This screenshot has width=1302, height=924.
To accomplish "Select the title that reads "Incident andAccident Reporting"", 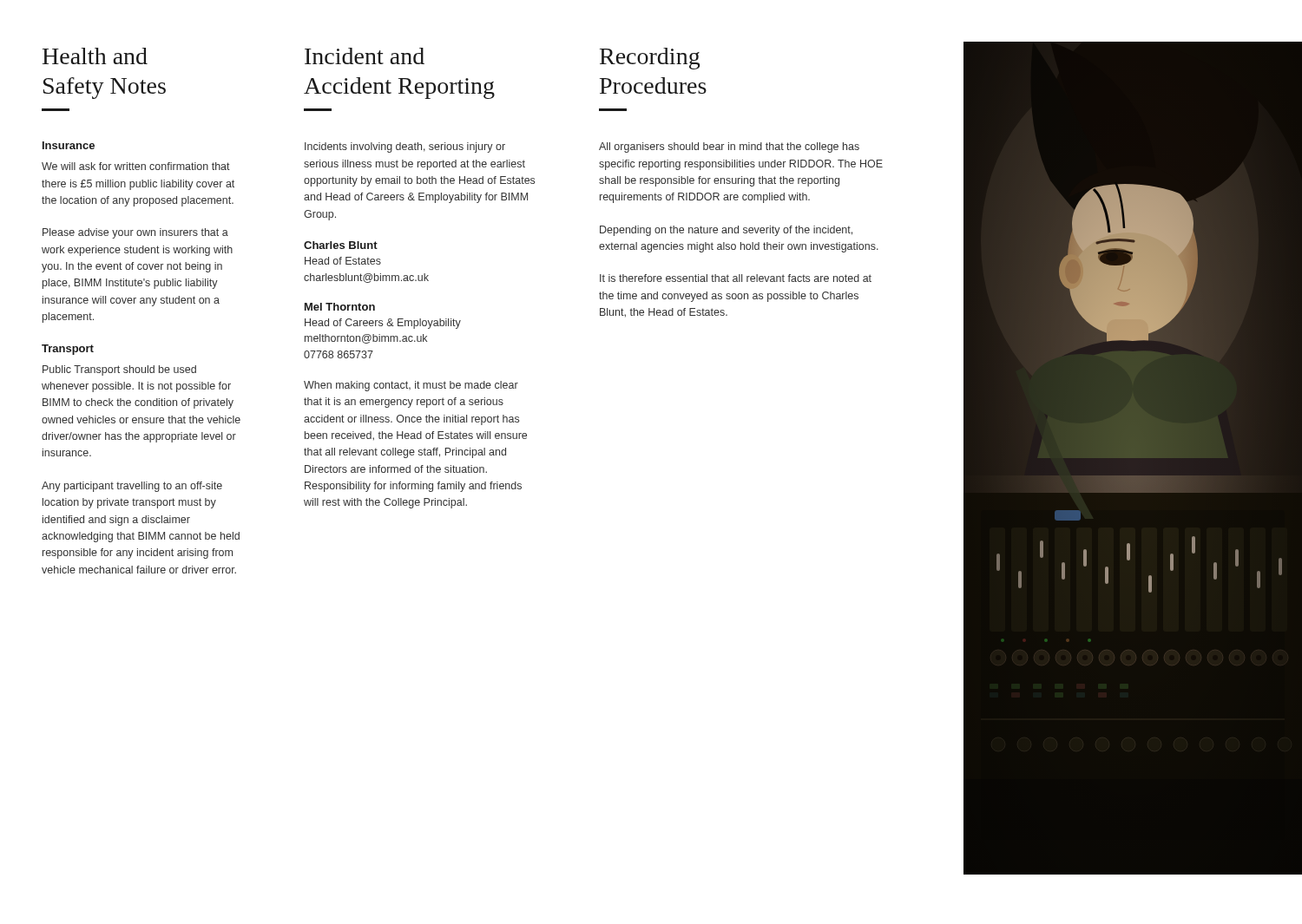I will 421,76.
